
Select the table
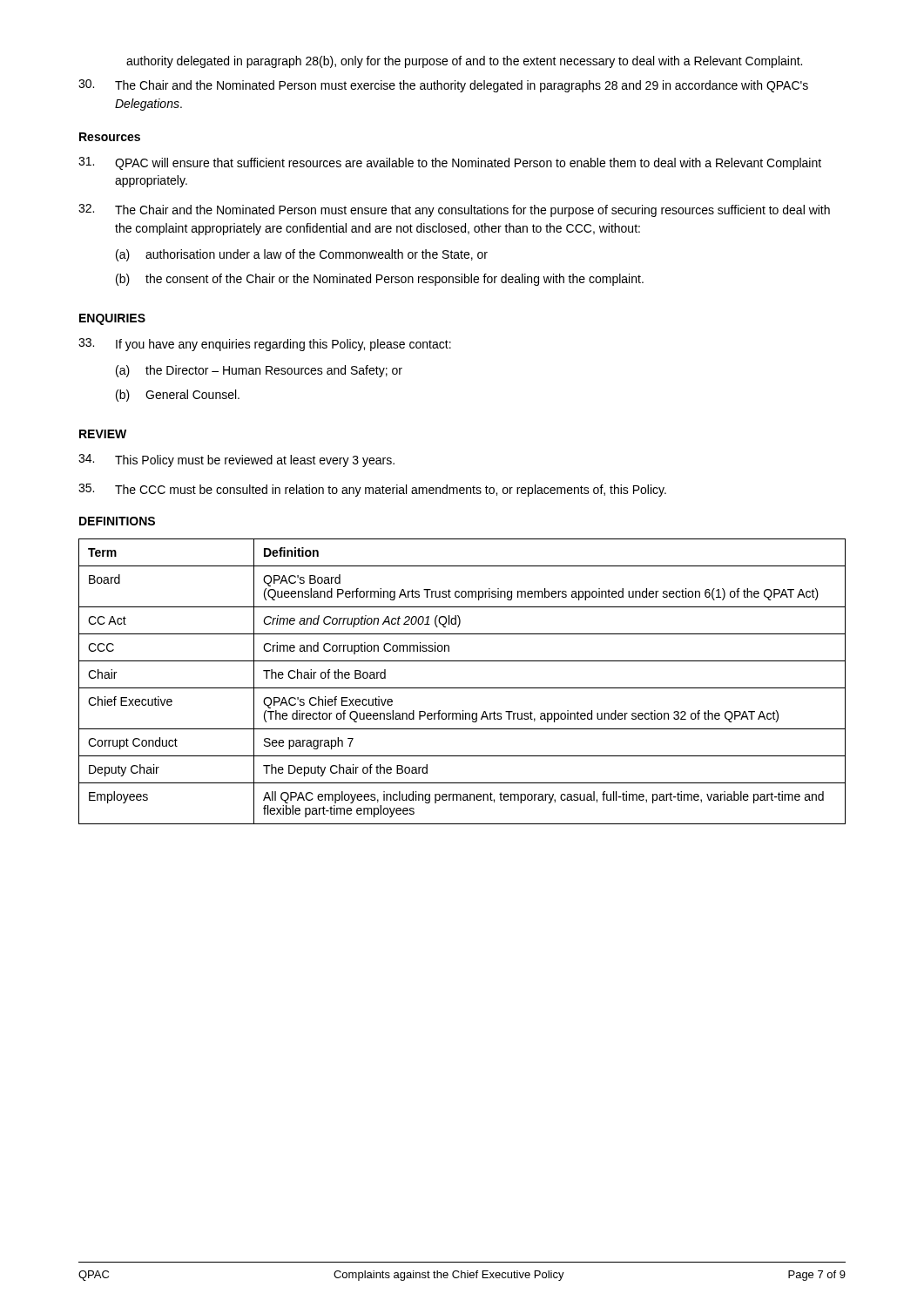462,682
